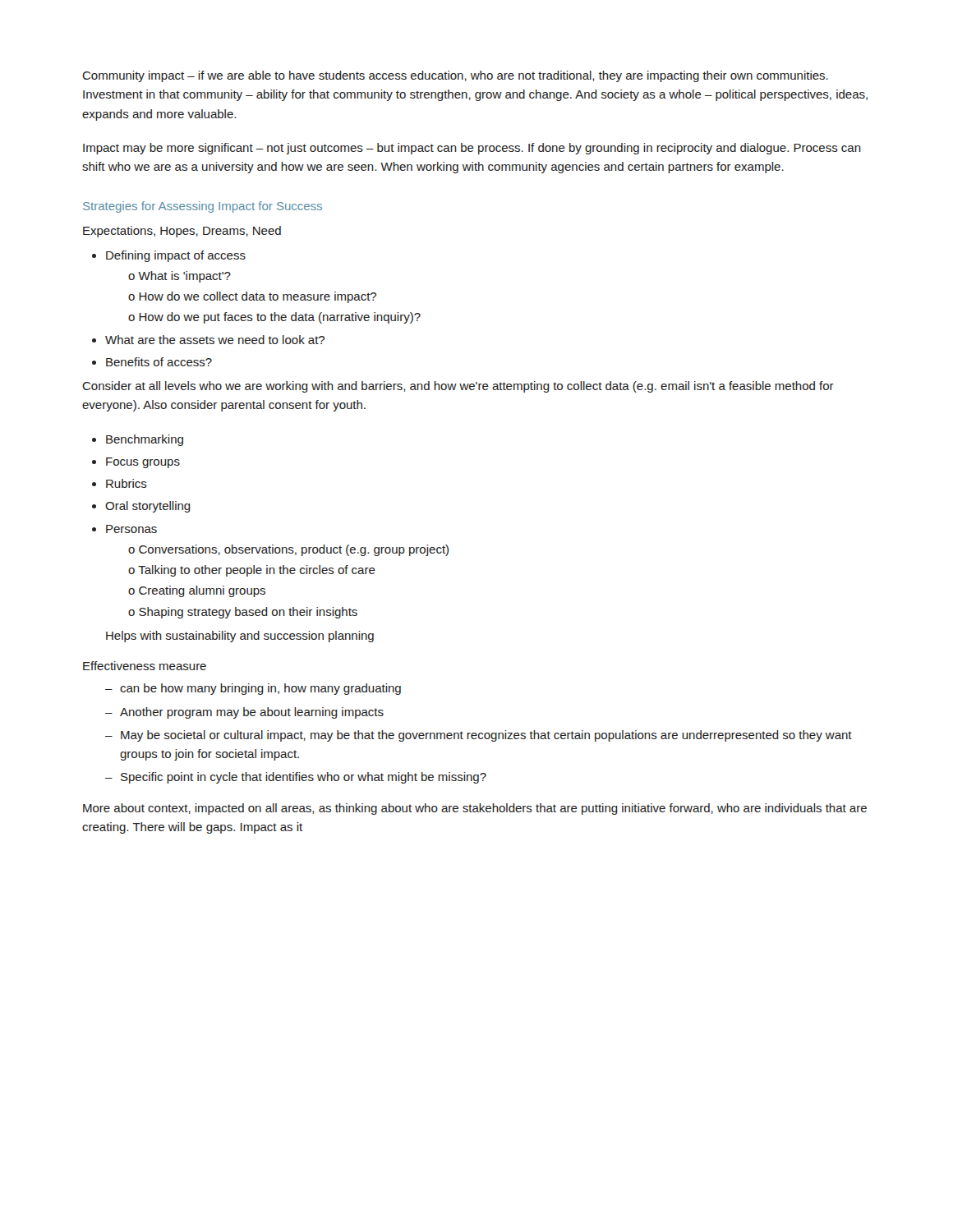The width and height of the screenshot is (953, 1232).
Task: Select the text block that says "Helps with sustainability and"
Action: point(240,635)
